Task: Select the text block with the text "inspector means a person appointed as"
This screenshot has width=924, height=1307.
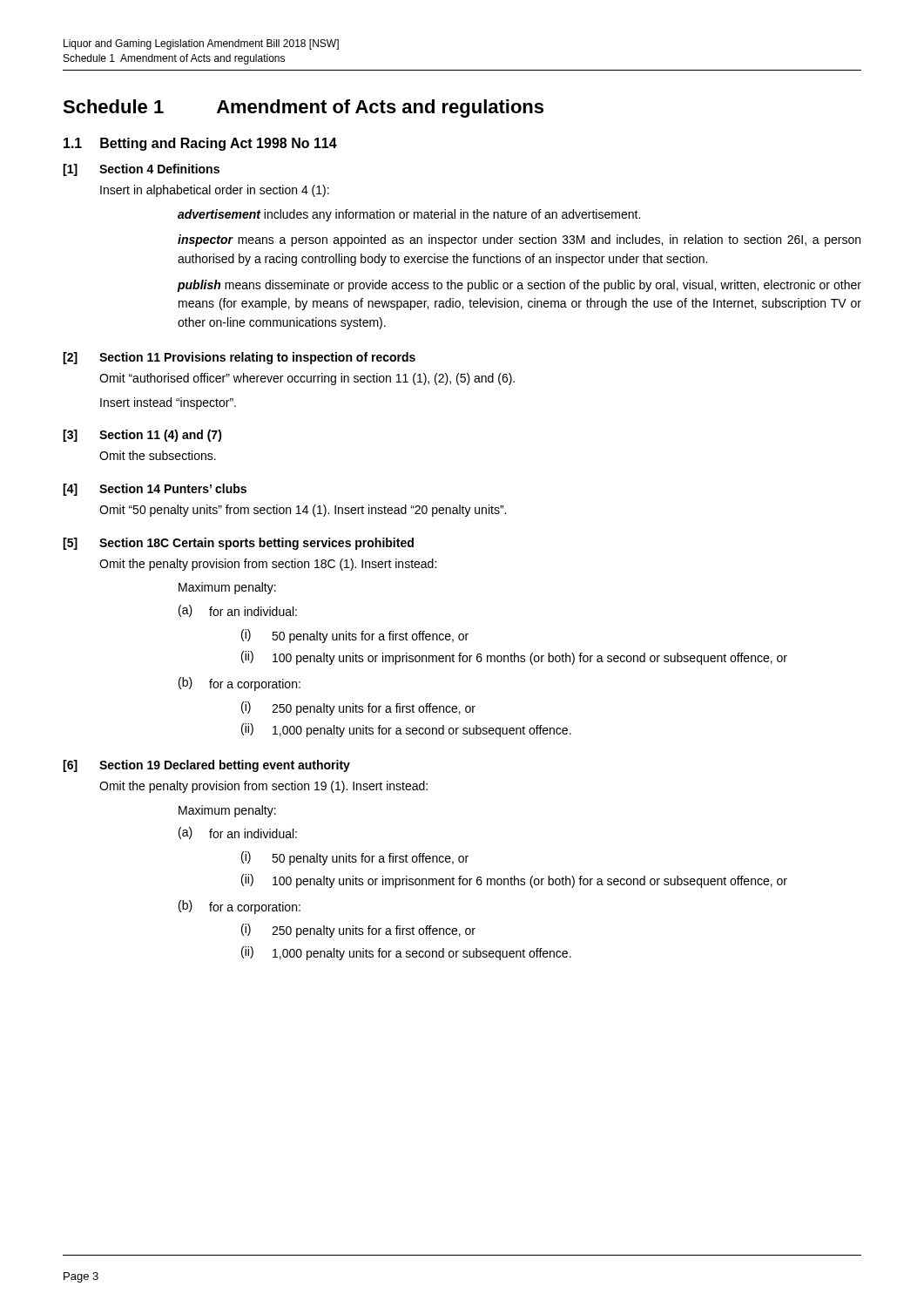Action: (519, 249)
